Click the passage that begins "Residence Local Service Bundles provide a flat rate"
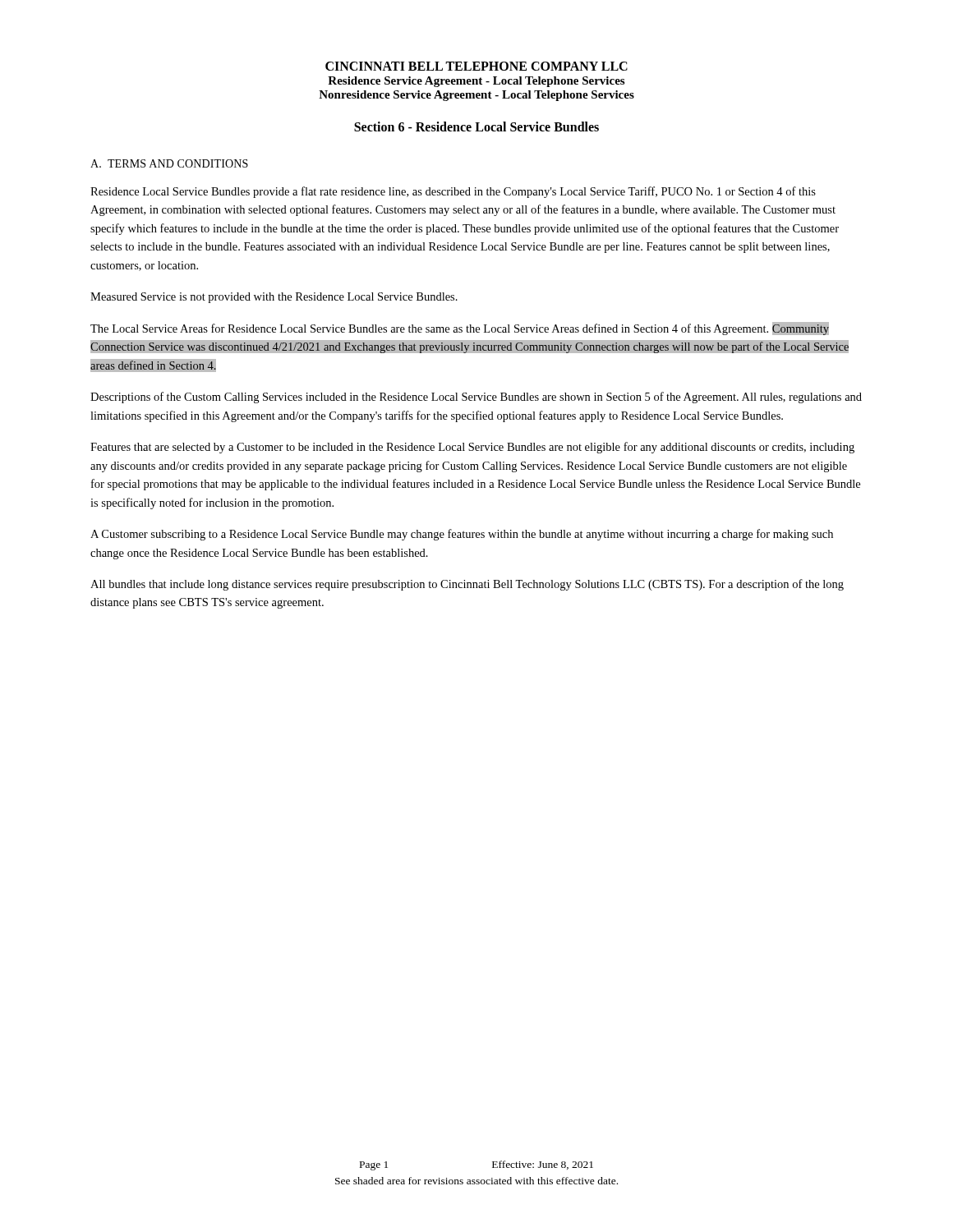The image size is (953, 1232). coord(465,228)
